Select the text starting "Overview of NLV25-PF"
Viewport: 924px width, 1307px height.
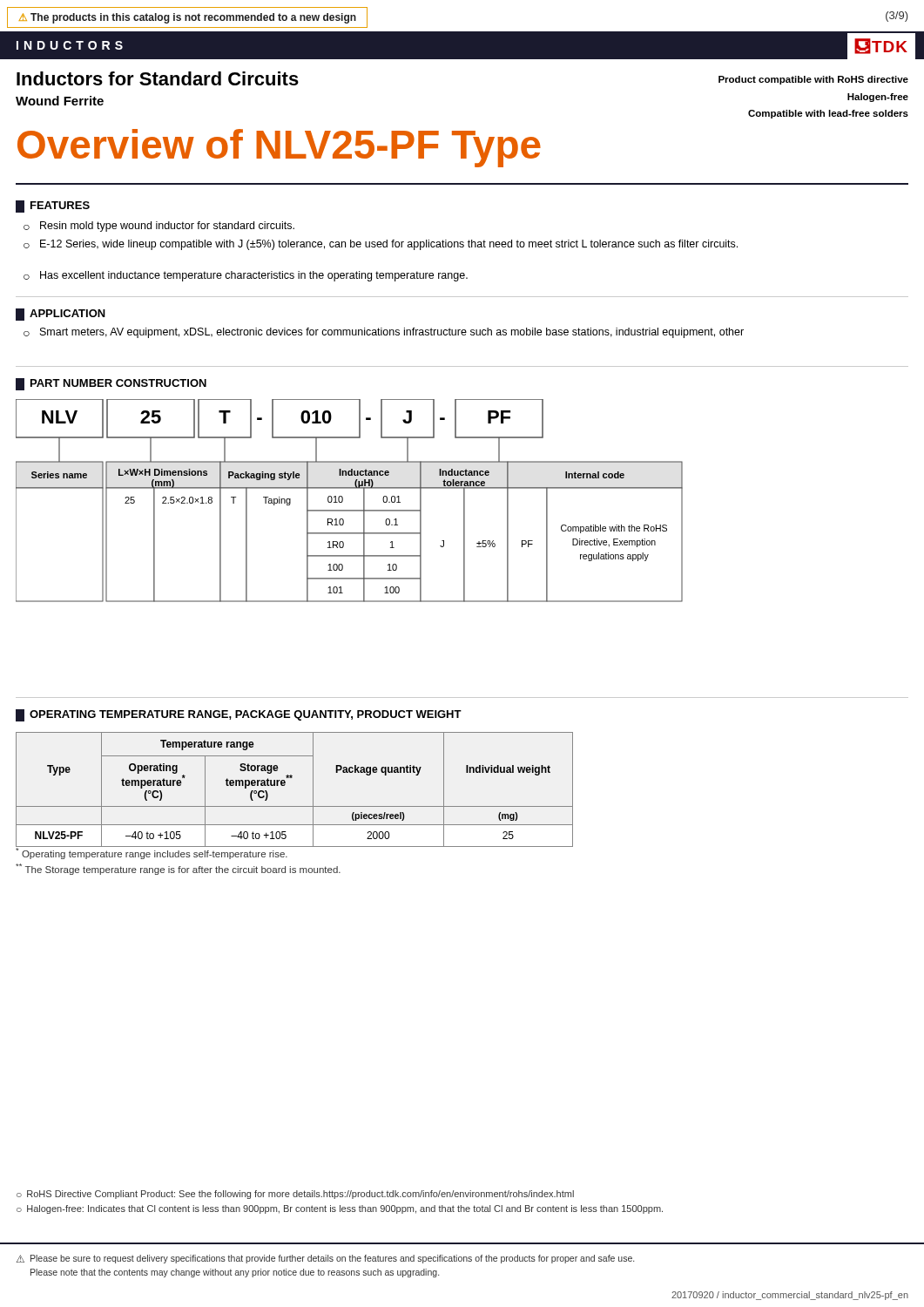point(462,145)
